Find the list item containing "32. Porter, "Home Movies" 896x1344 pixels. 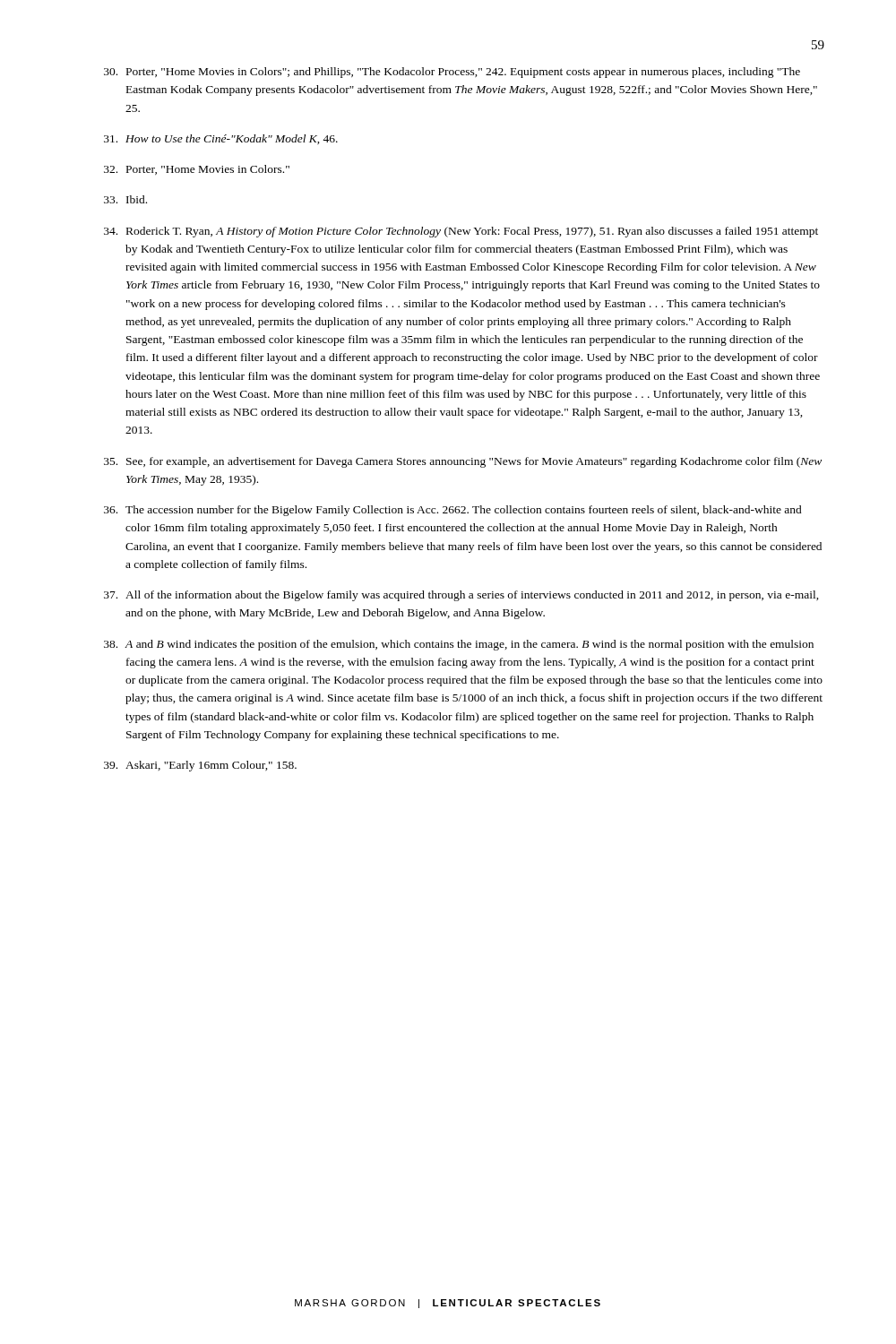pyautogui.click(x=197, y=170)
